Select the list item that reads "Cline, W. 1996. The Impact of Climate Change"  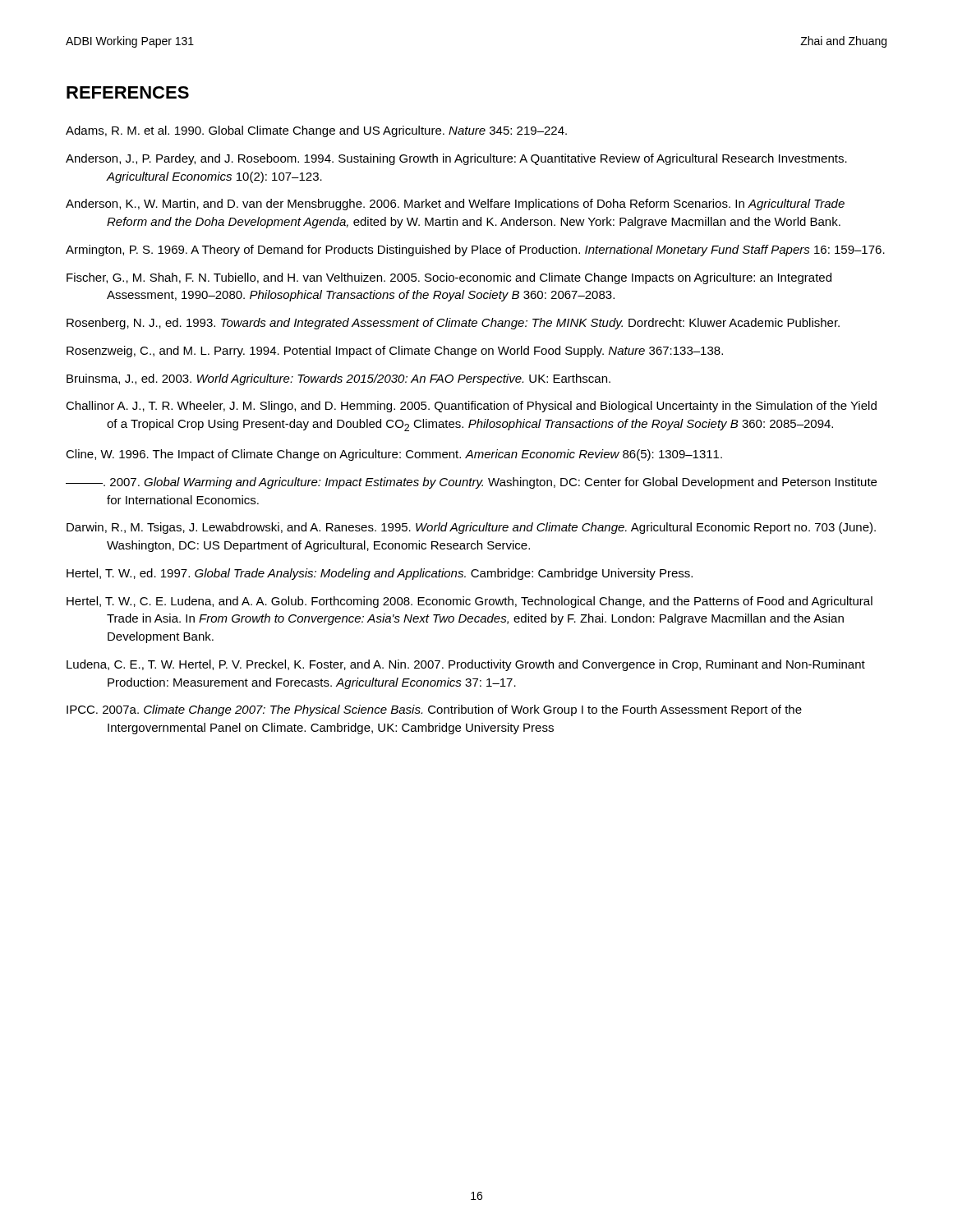(394, 454)
